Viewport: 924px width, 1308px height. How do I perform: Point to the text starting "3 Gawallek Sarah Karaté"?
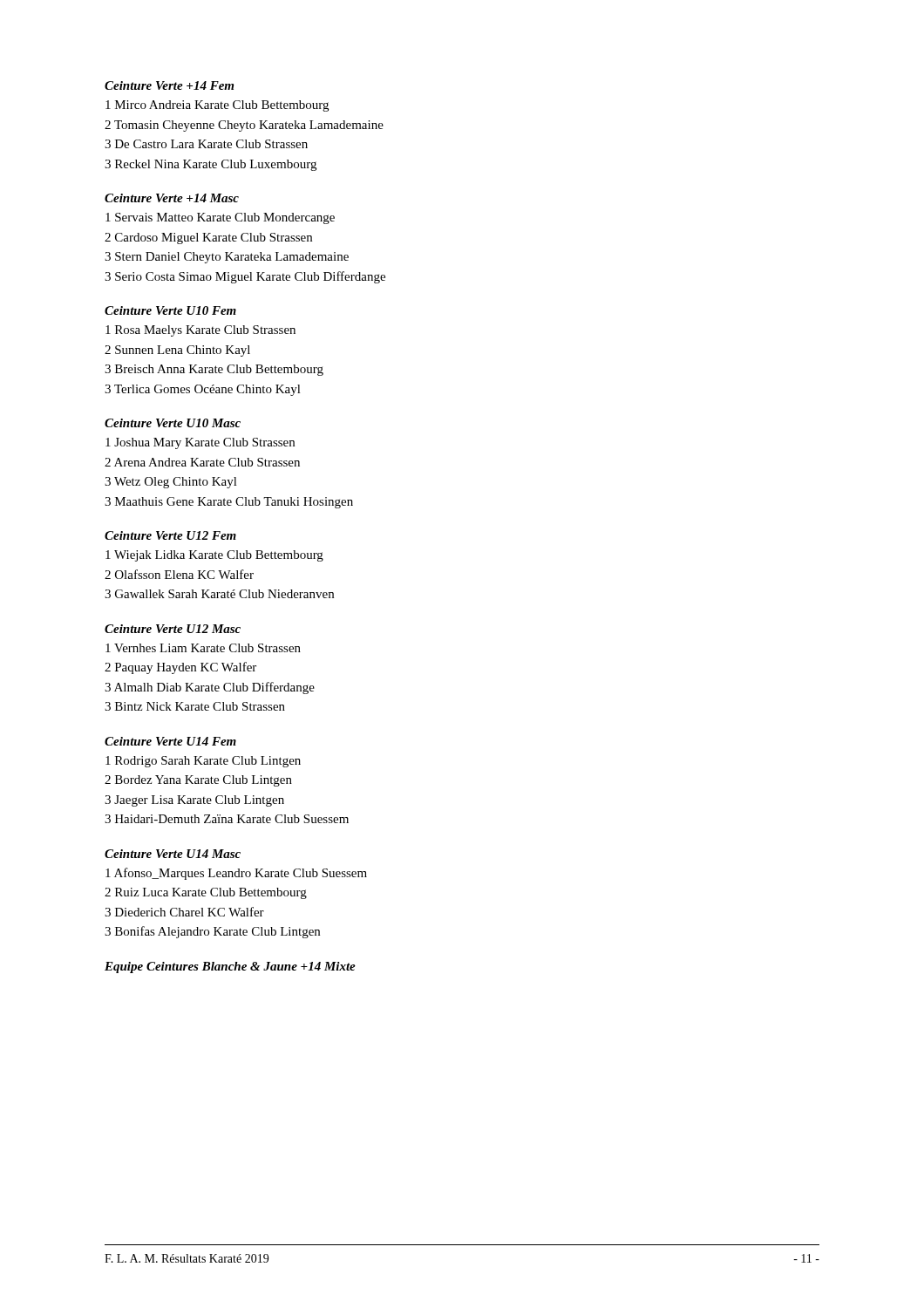click(219, 594)
